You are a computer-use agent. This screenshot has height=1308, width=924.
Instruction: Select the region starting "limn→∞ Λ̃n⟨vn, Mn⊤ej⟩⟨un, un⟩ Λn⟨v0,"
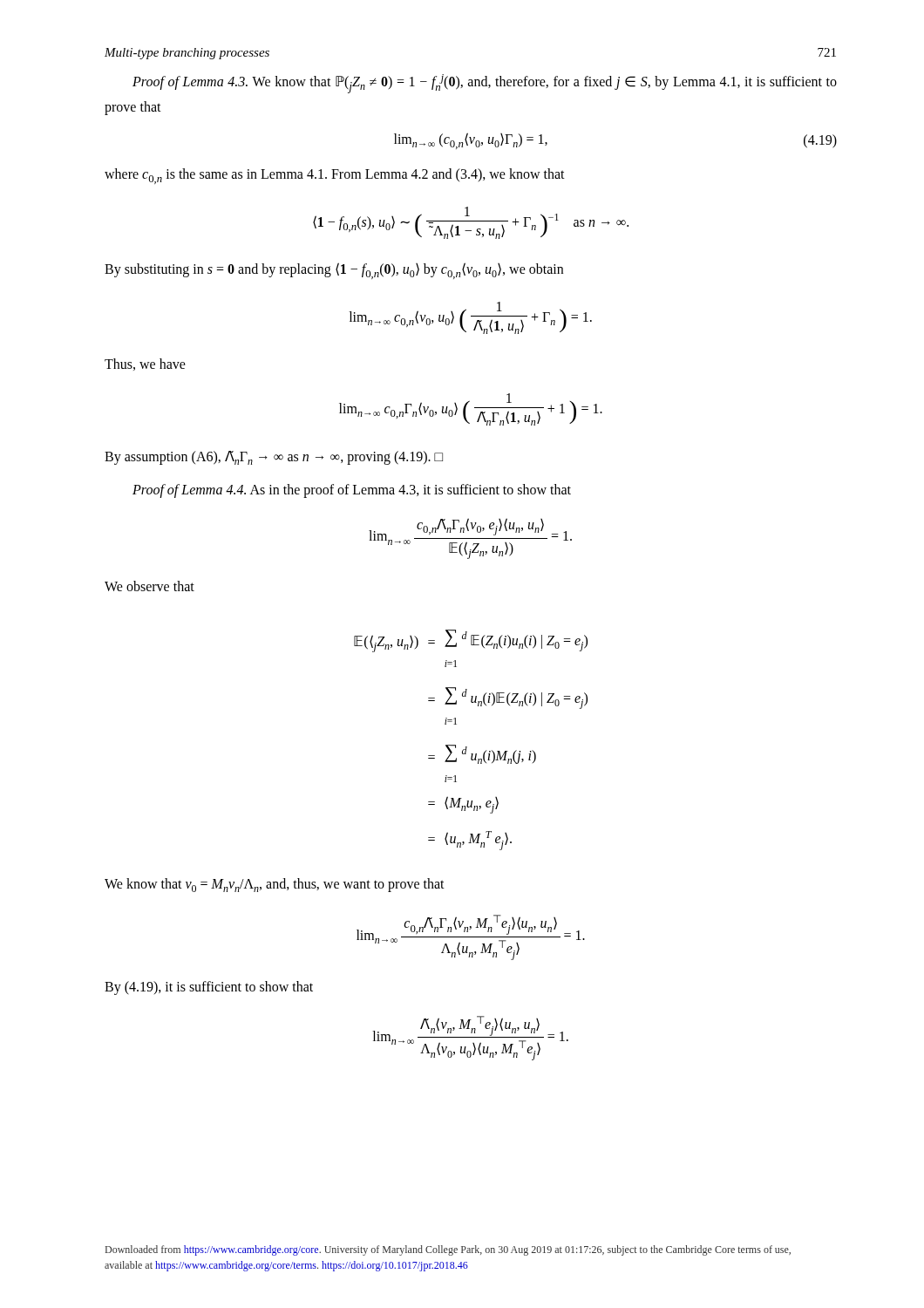471,1038
